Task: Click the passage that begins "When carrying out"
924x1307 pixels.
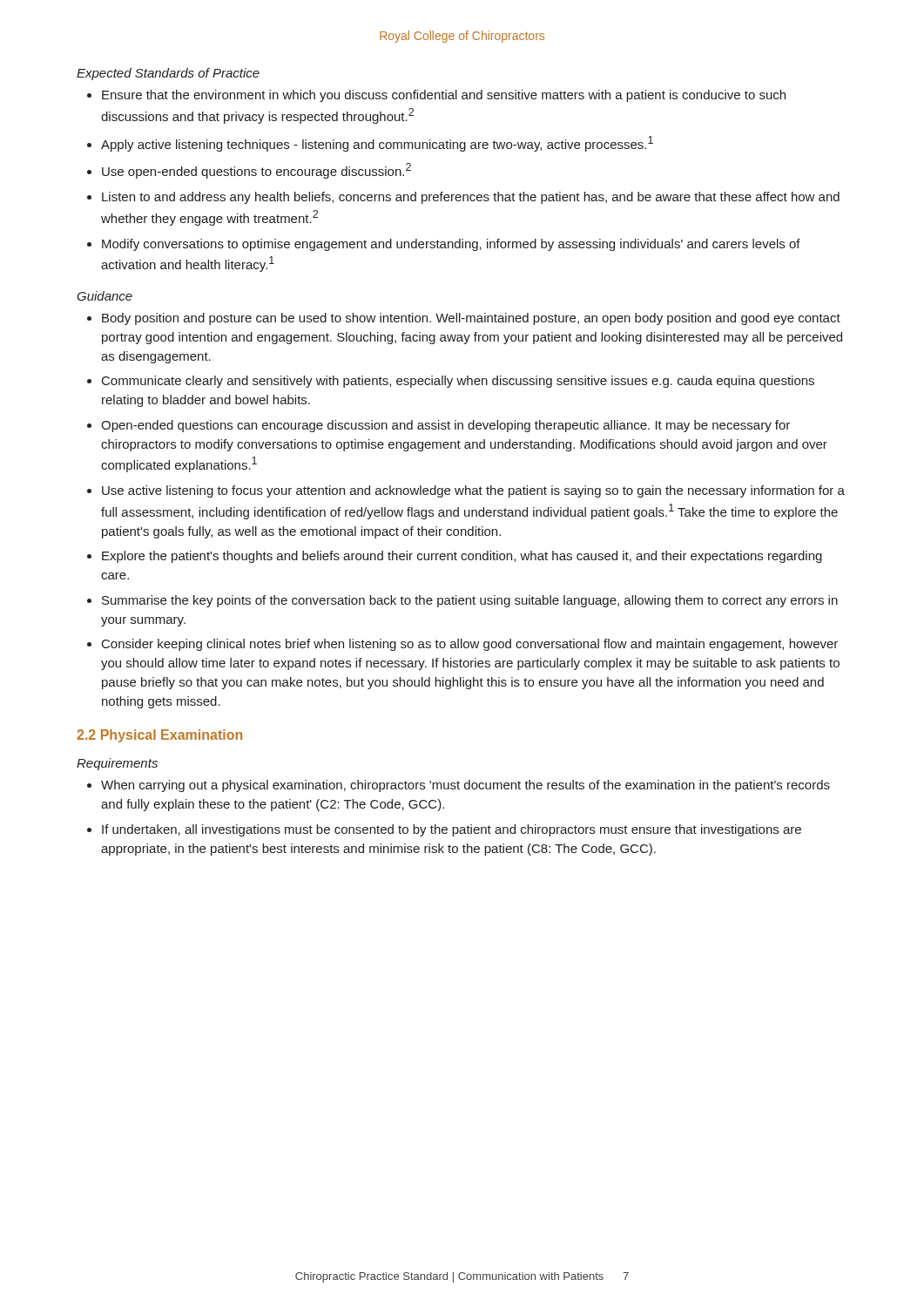Action: point(474,795)
